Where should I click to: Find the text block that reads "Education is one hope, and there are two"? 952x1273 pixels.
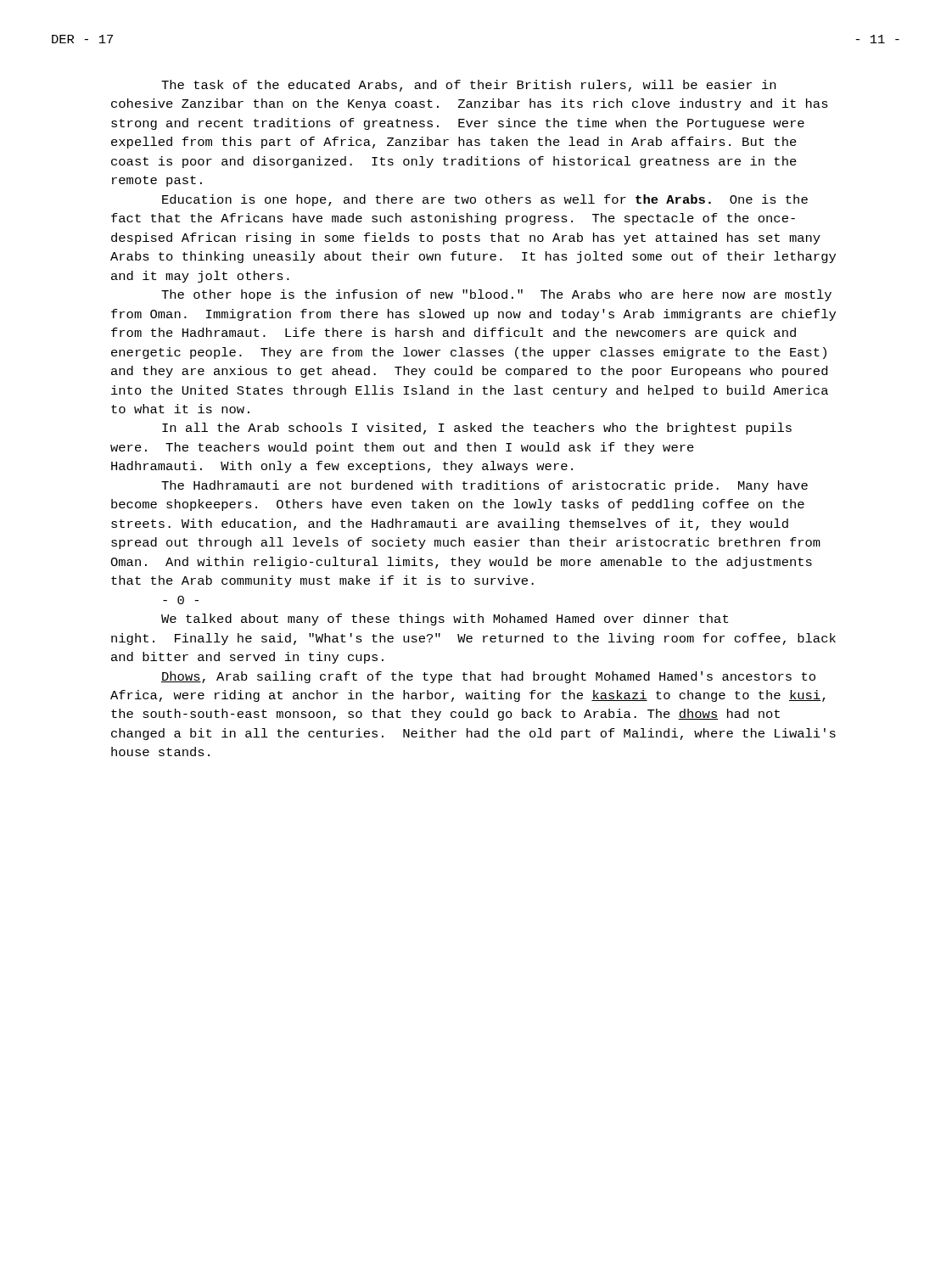tap(476, 238)
